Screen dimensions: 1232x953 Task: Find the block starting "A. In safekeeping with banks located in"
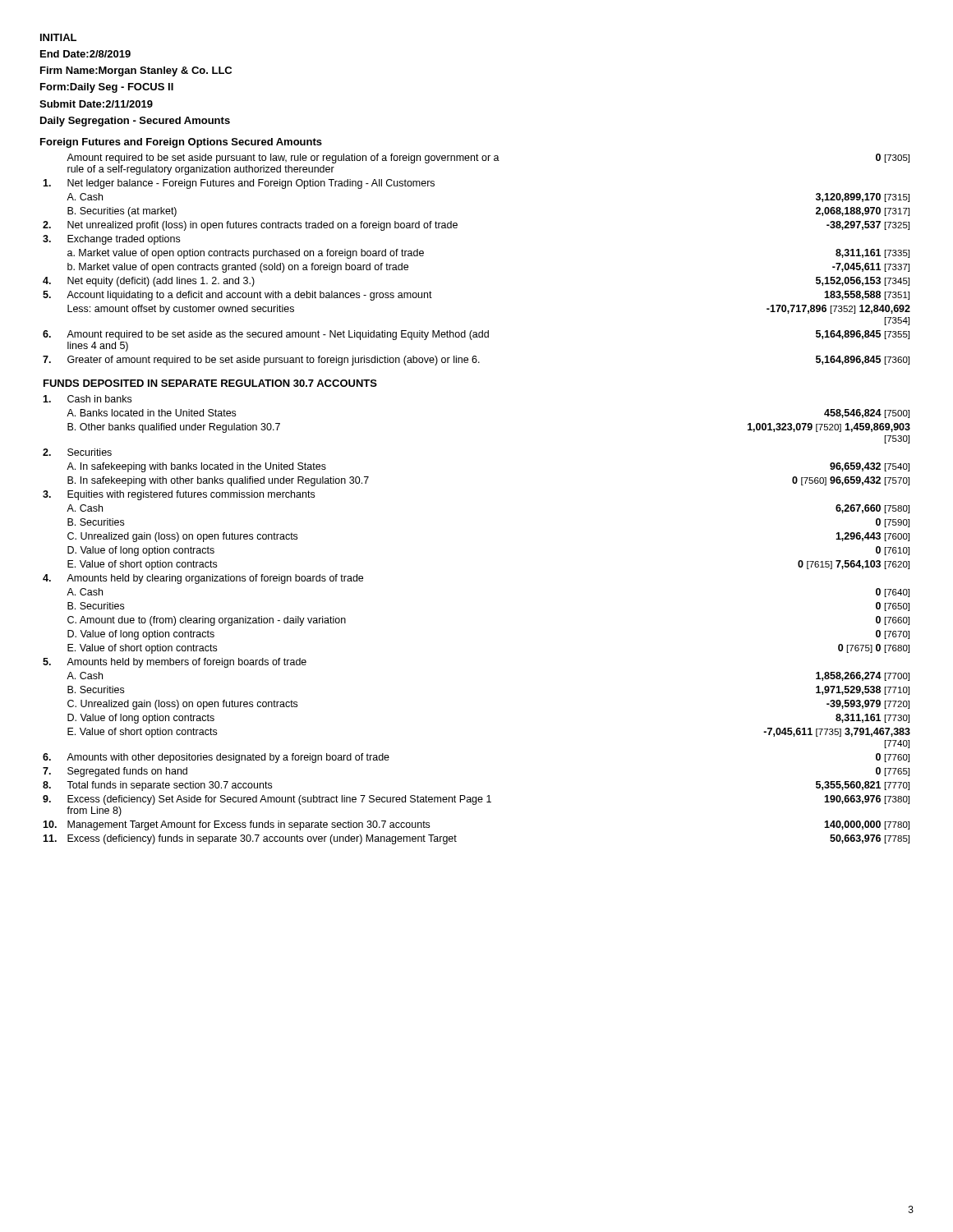tap(193, 467)
